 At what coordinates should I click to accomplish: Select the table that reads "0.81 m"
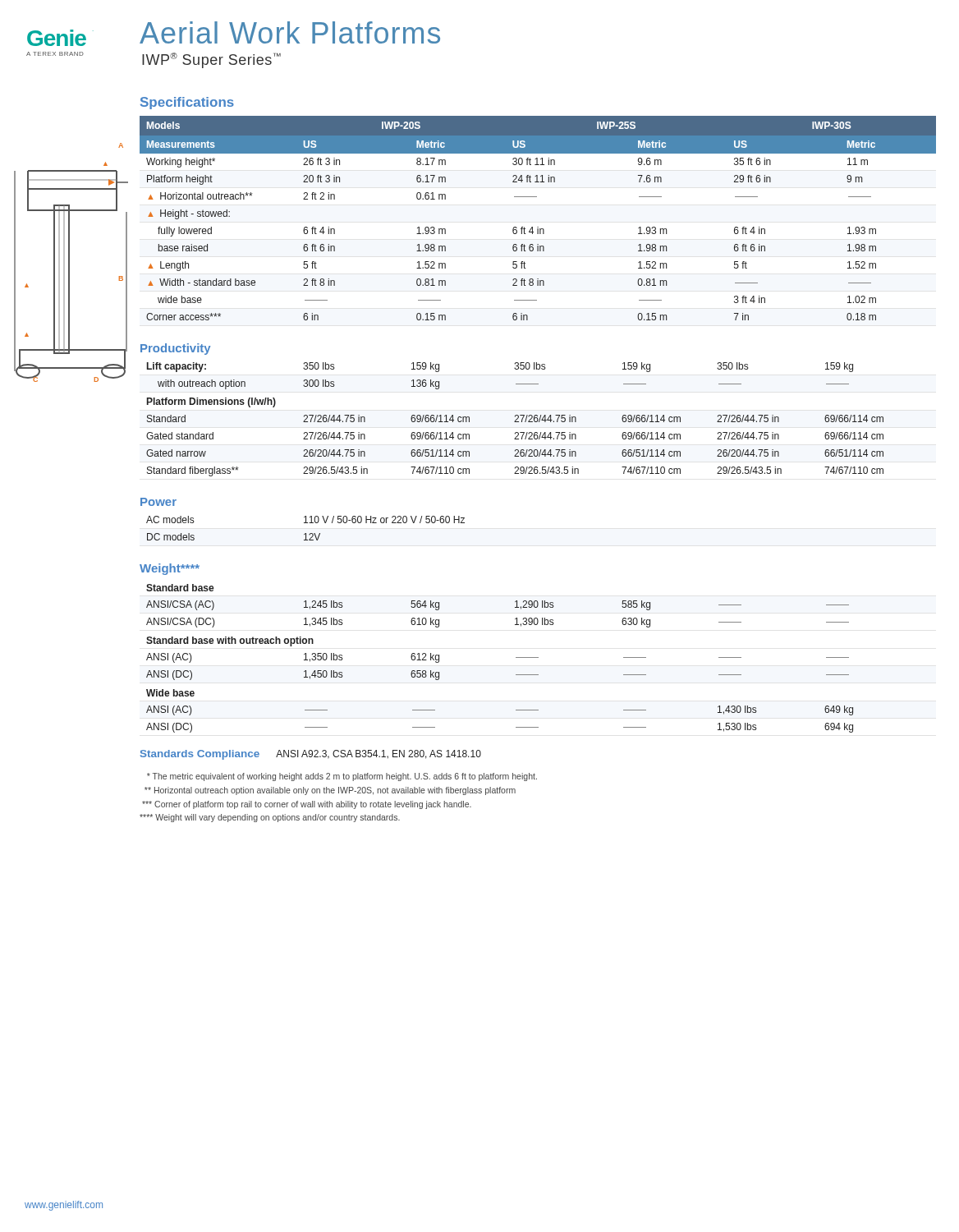tap(538, 221)
